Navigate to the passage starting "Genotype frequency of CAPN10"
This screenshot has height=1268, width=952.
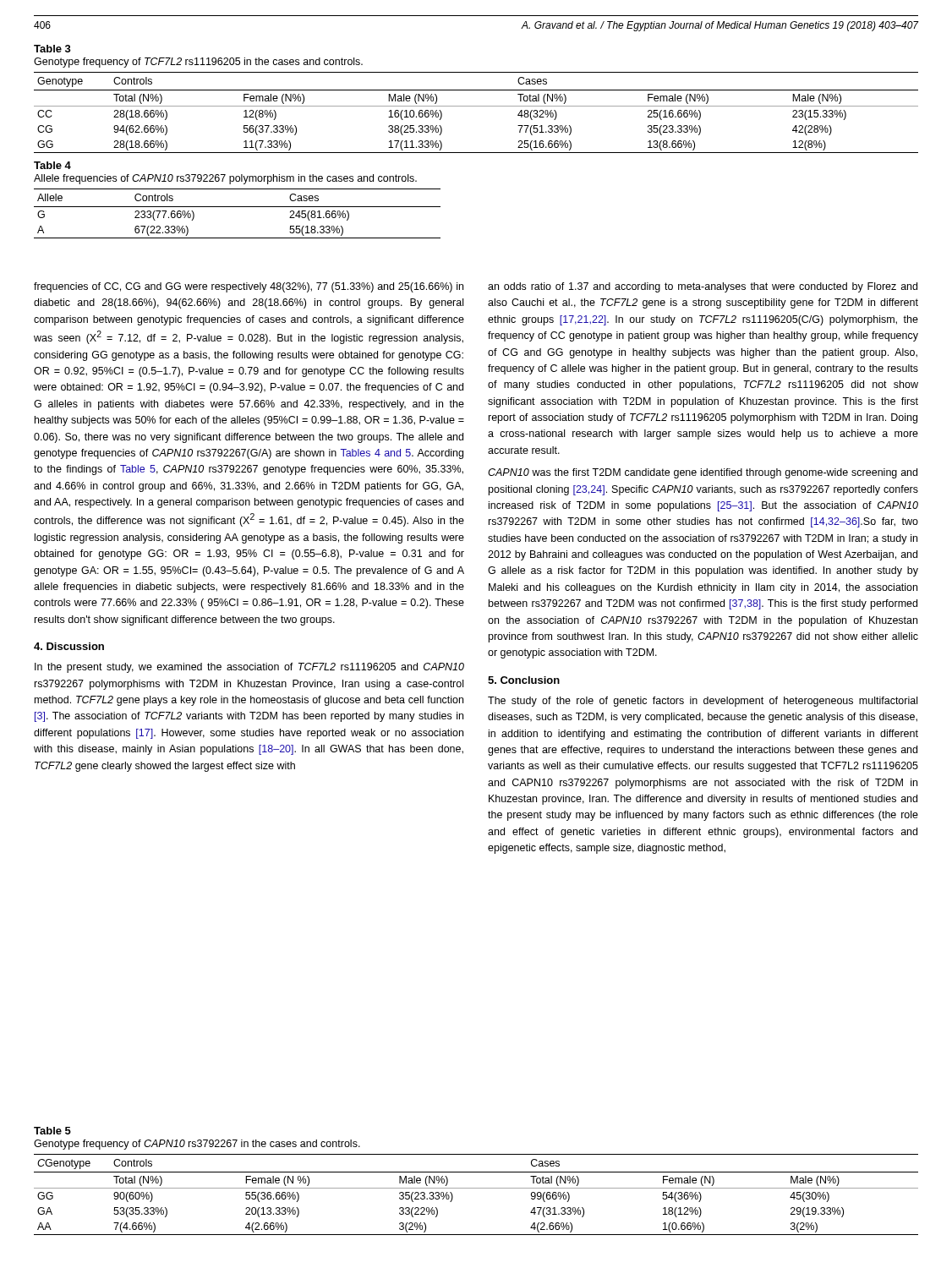(197, 1144)
